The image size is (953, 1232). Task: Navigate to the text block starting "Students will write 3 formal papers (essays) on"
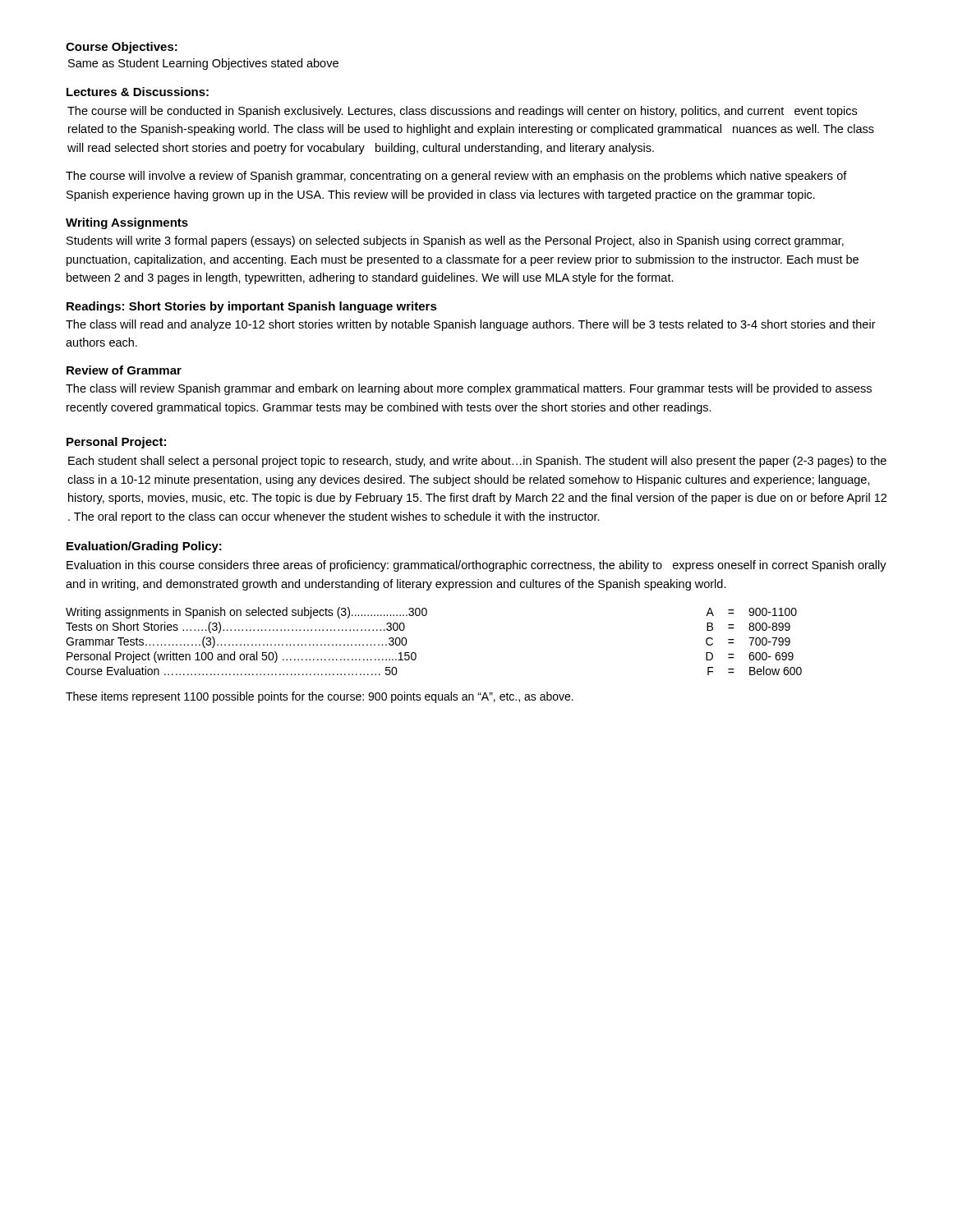[462, 259]
